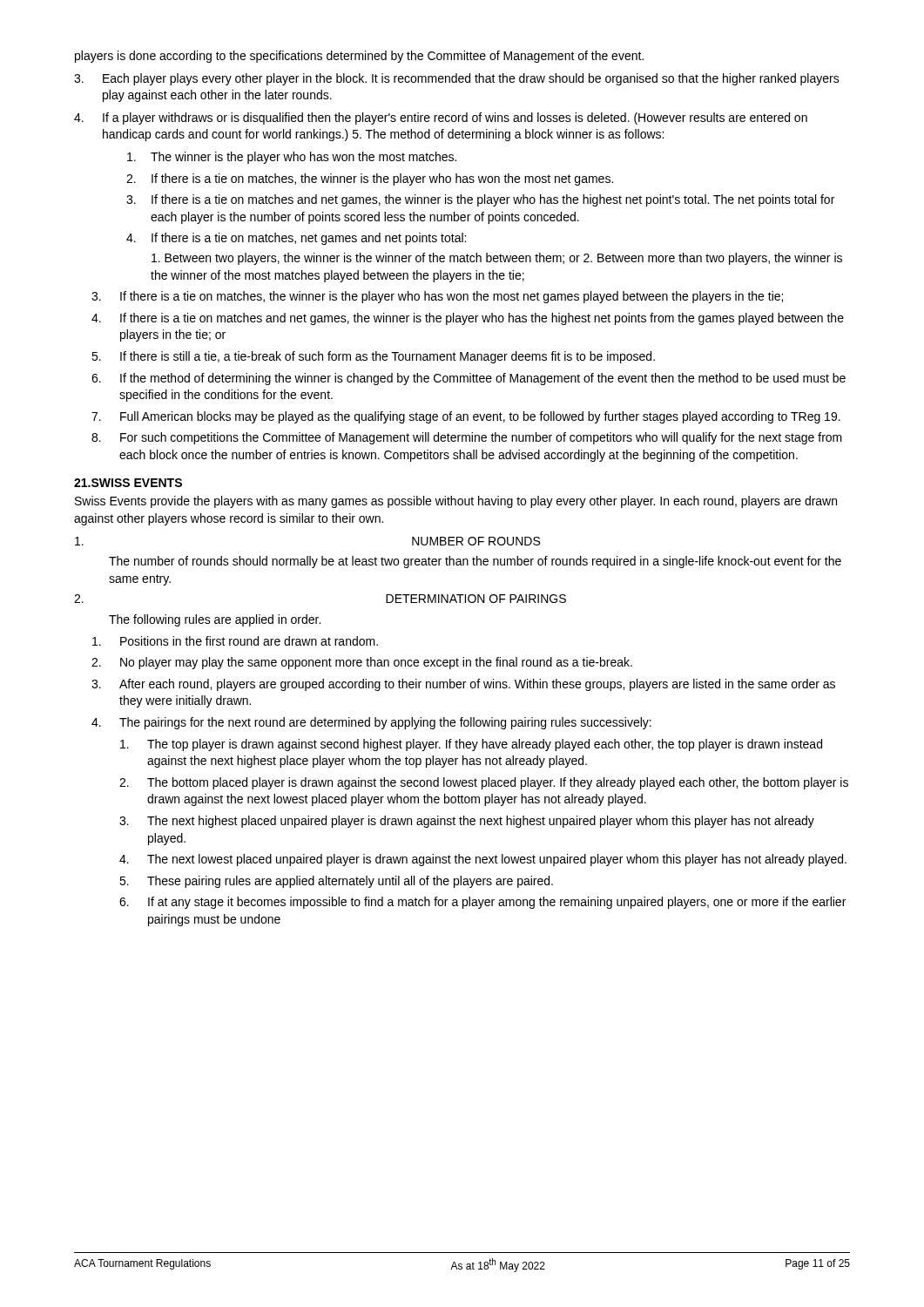924x1307 pixels.
Task: Find the text block that reads "Swiss Events provide the players with as"
Action: [x=456, y=510]
